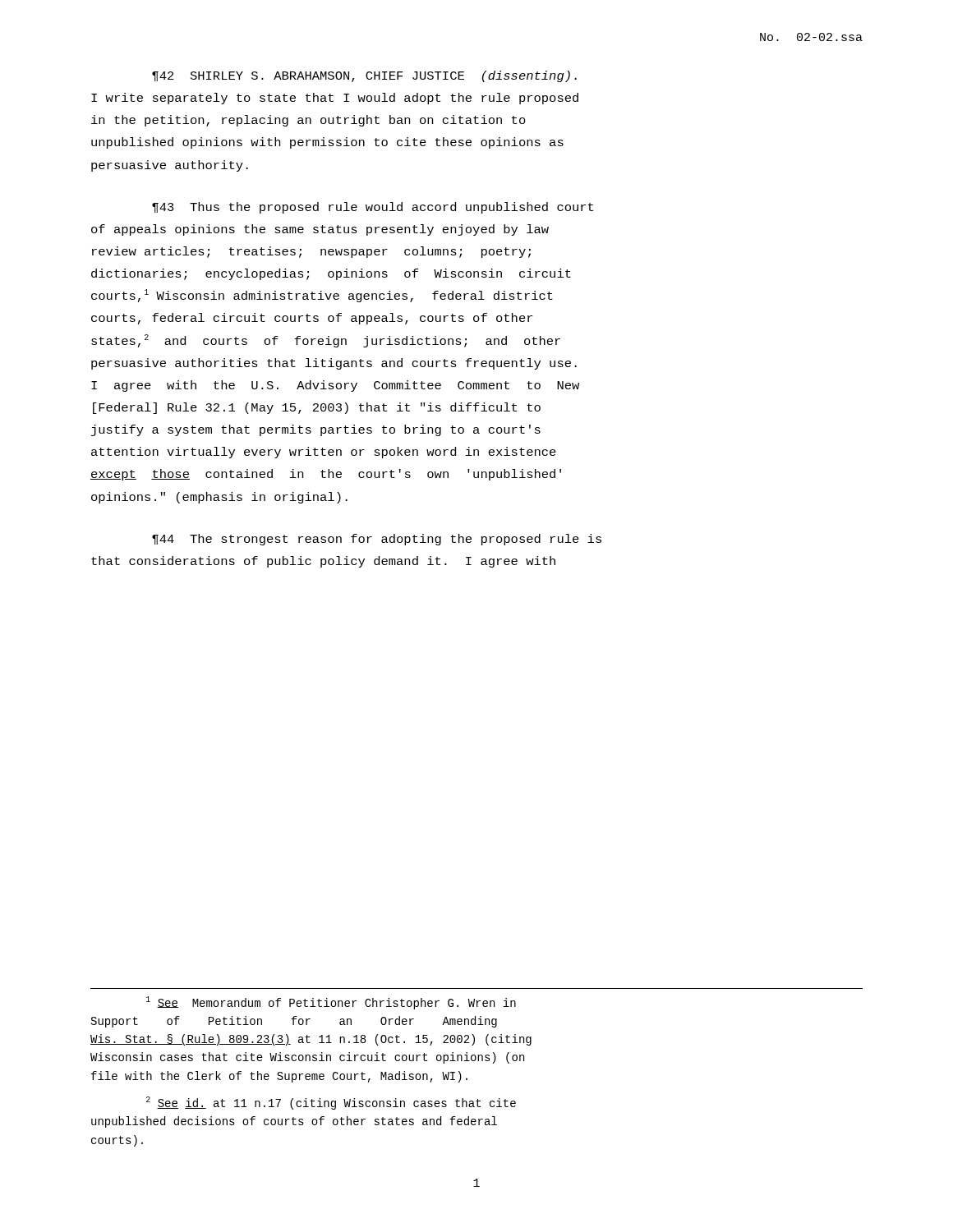Click on the region starting "¶42 SHIRLEY S. ABRAHAMSON, CHIEF JUSTICE"
The image size is (953, 1232).
click(x=335, y=121)
